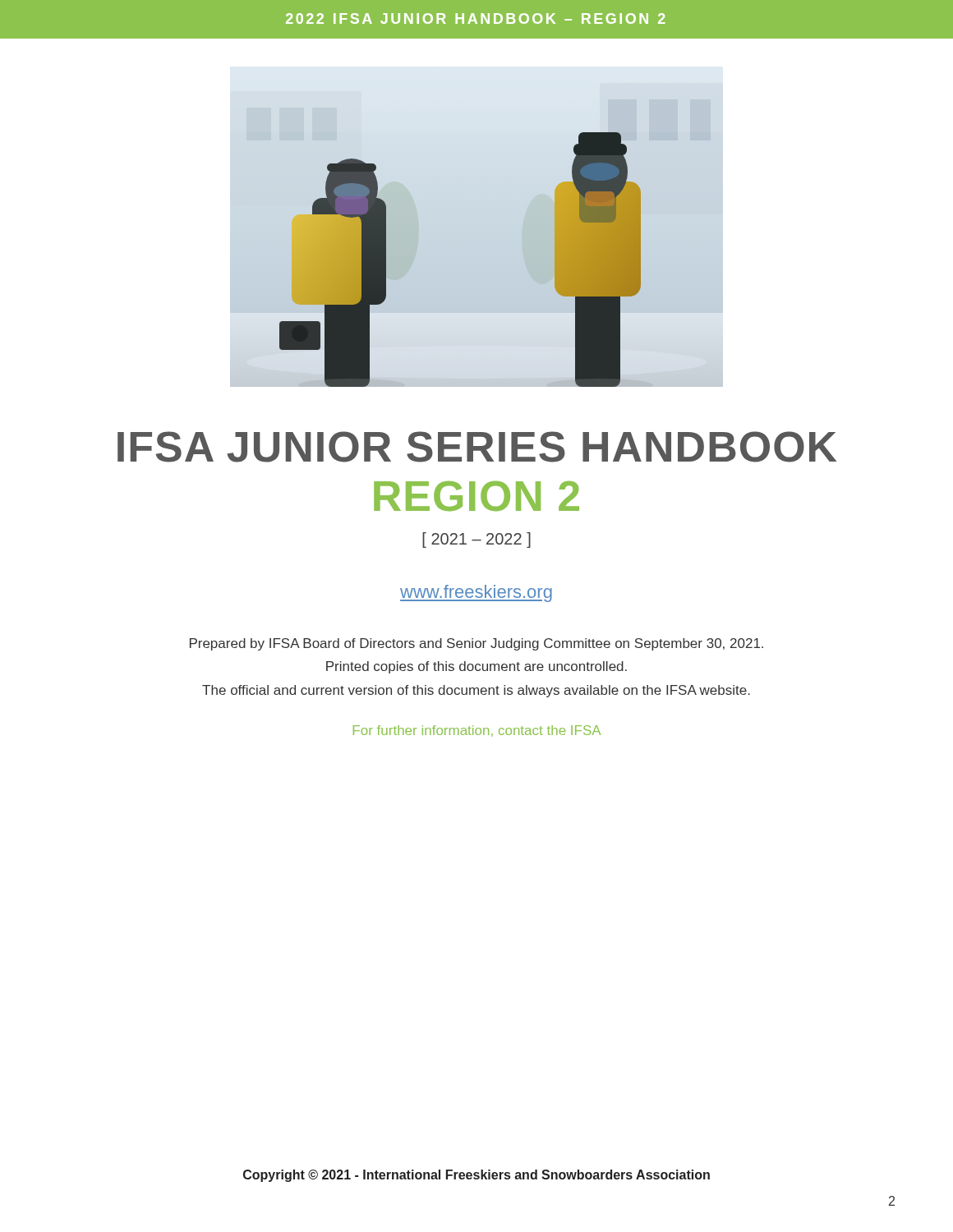
Task: Locate the element starting "IFSA JUNIOR SERIES HANDBOOK REGION 2"
Action: click(476, 472)
